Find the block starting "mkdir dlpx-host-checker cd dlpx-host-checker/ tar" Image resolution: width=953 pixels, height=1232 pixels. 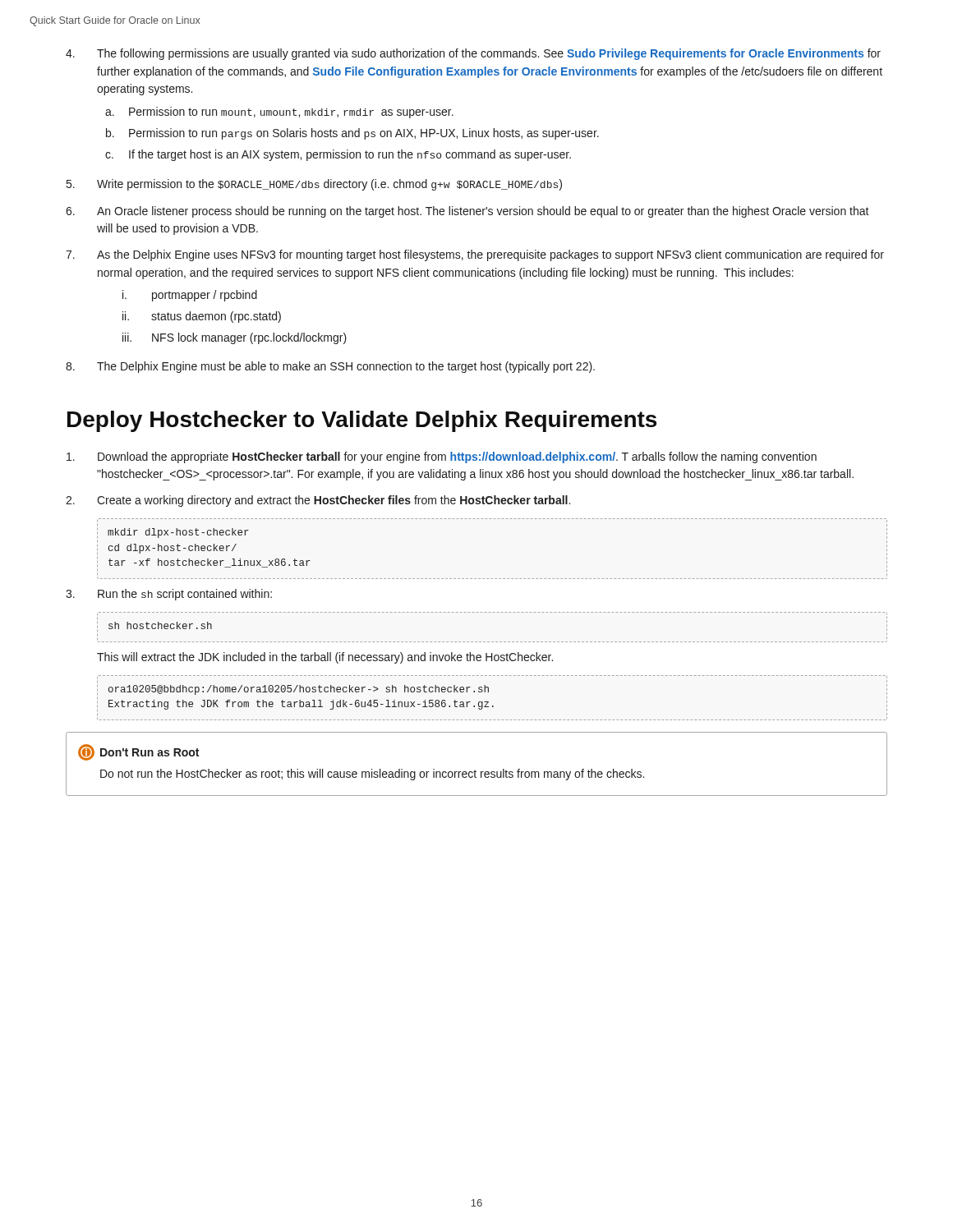(x=492, y=520)
